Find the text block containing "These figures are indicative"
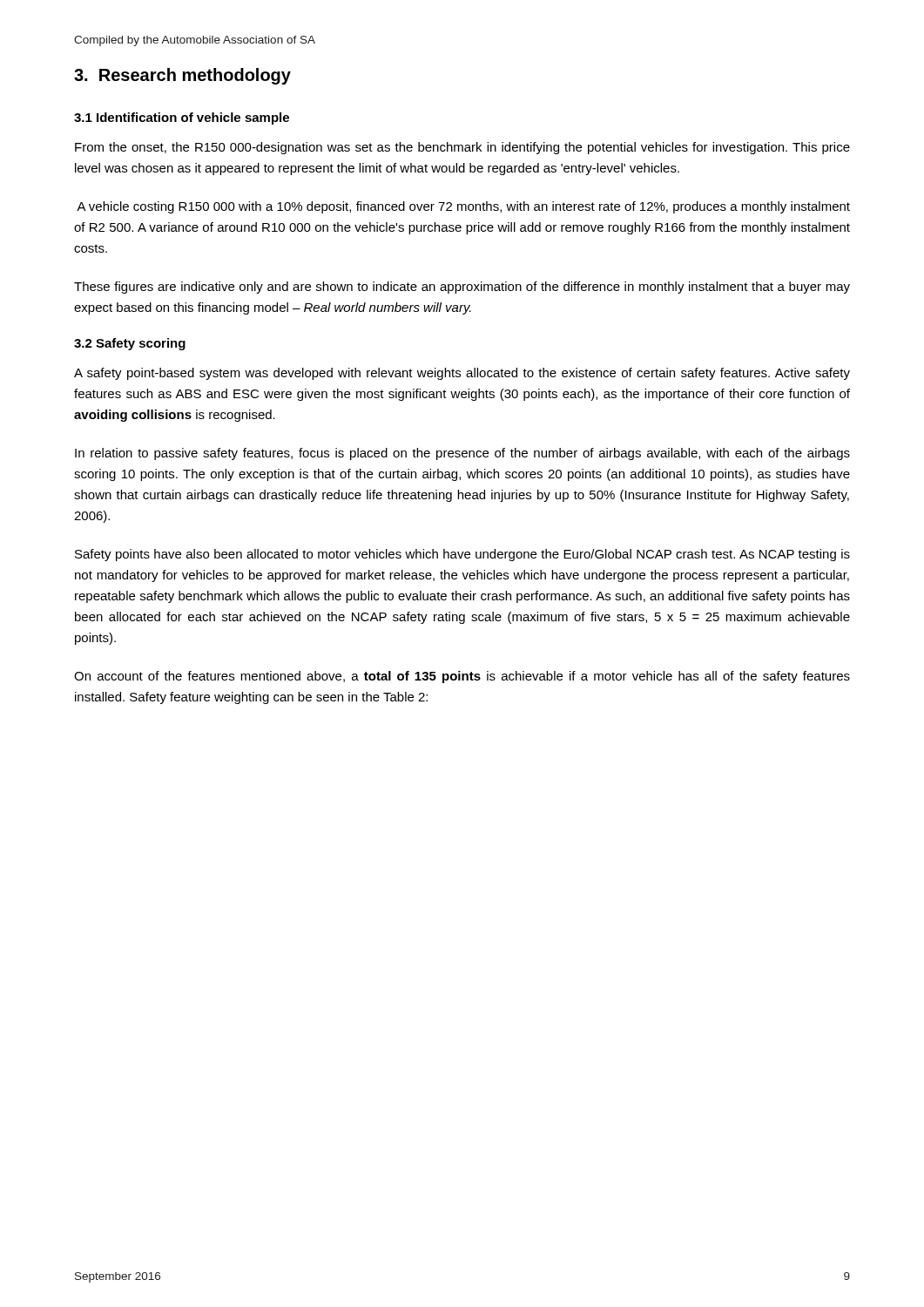Viewport: 924px width, 1307px height. click(x=462, y=297)
